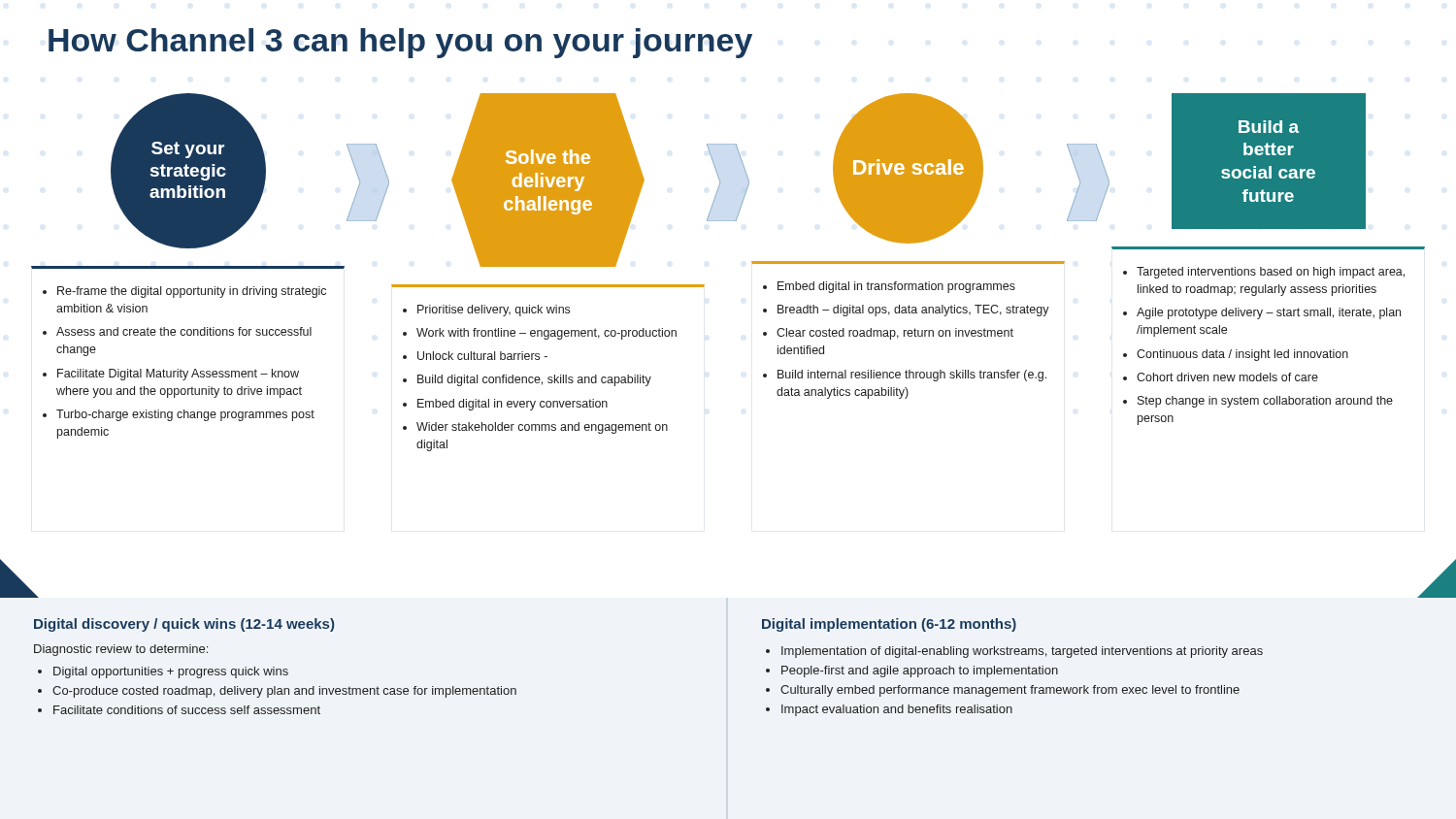Locate the list item that reads "Facilitate conditions of"
The image size is (1456, 819).
click(x=186, y=710)
